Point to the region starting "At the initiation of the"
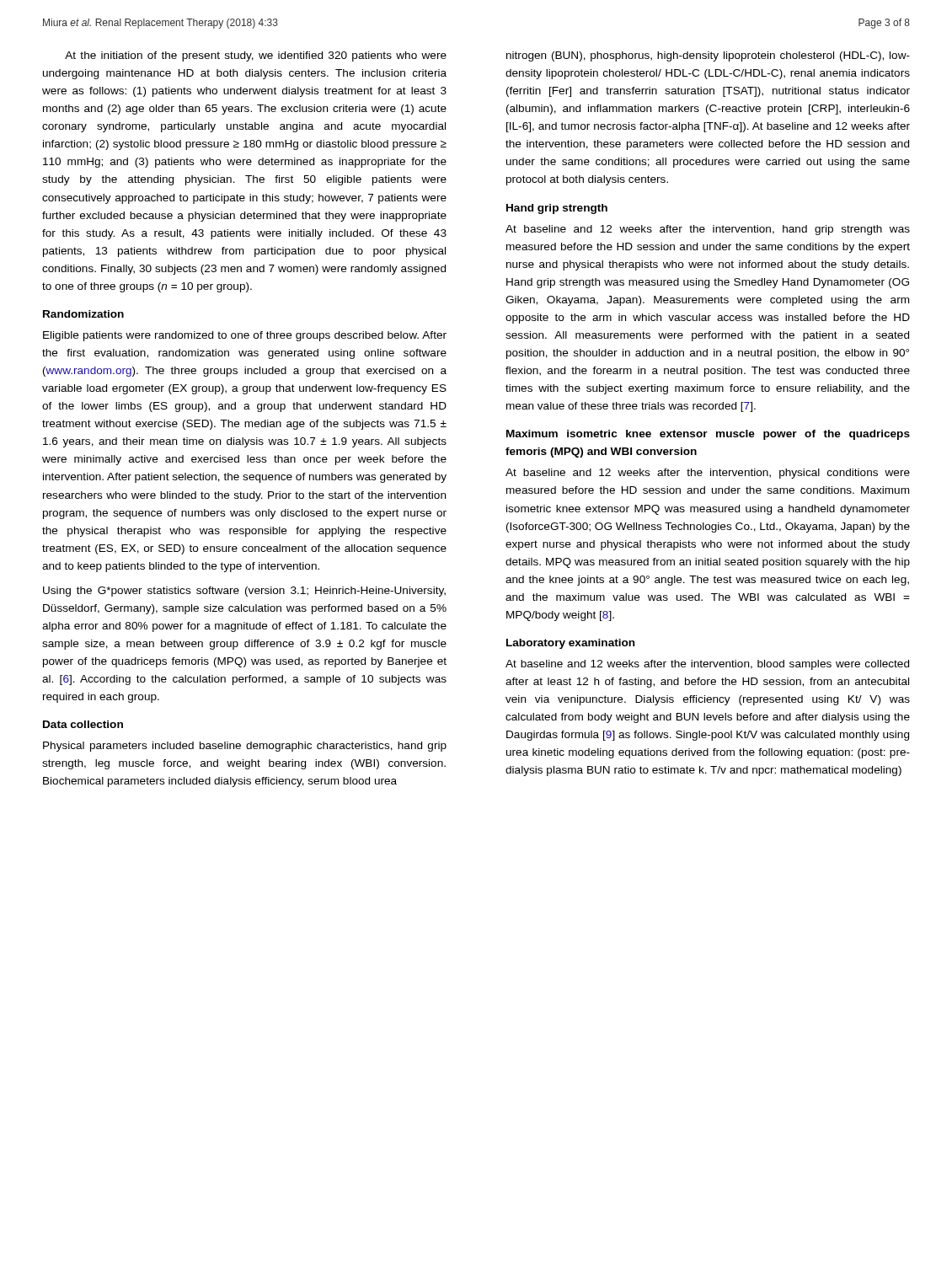 pos(244,171)
